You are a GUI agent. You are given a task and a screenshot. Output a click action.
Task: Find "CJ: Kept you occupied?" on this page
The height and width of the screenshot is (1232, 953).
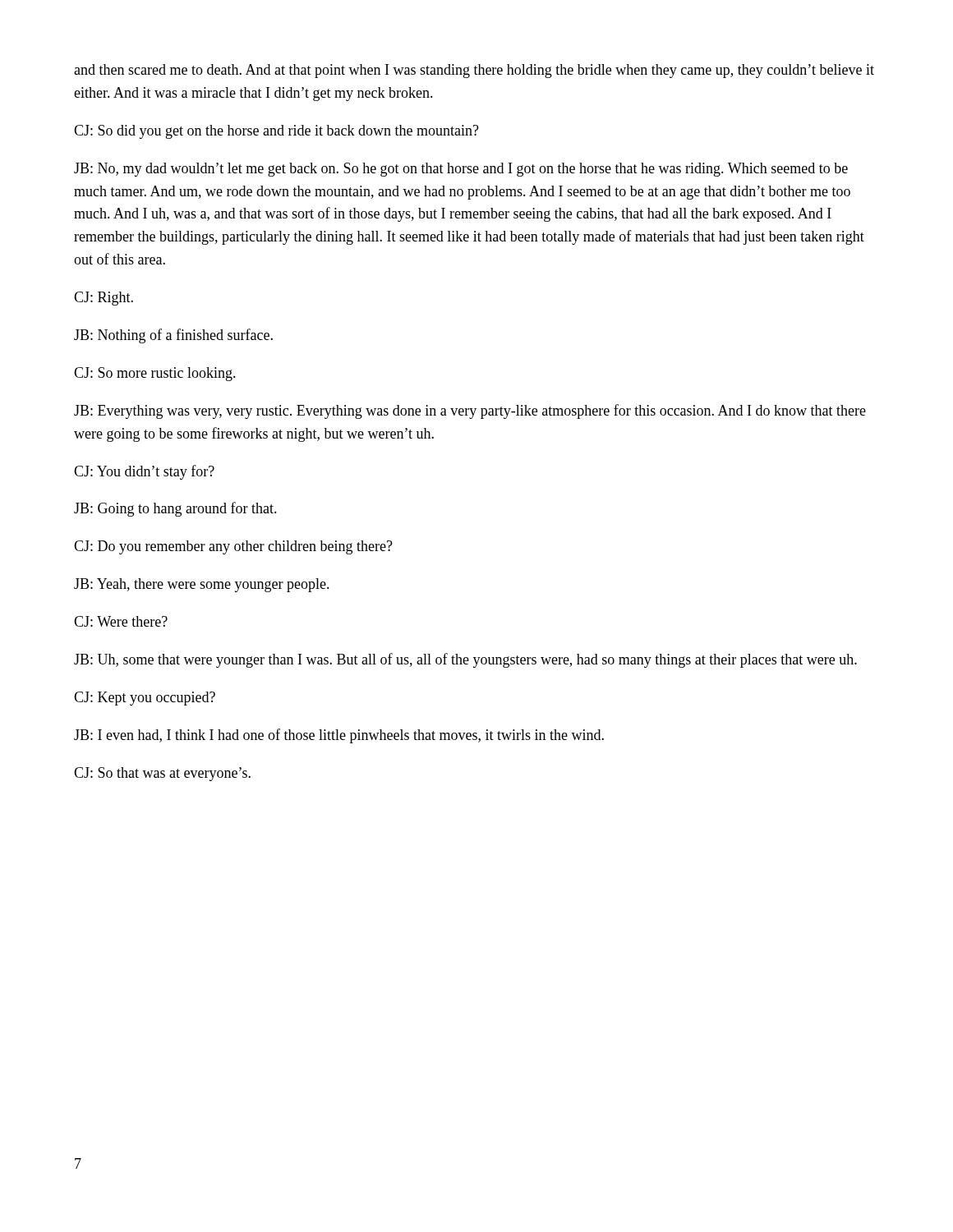(145, 697)
